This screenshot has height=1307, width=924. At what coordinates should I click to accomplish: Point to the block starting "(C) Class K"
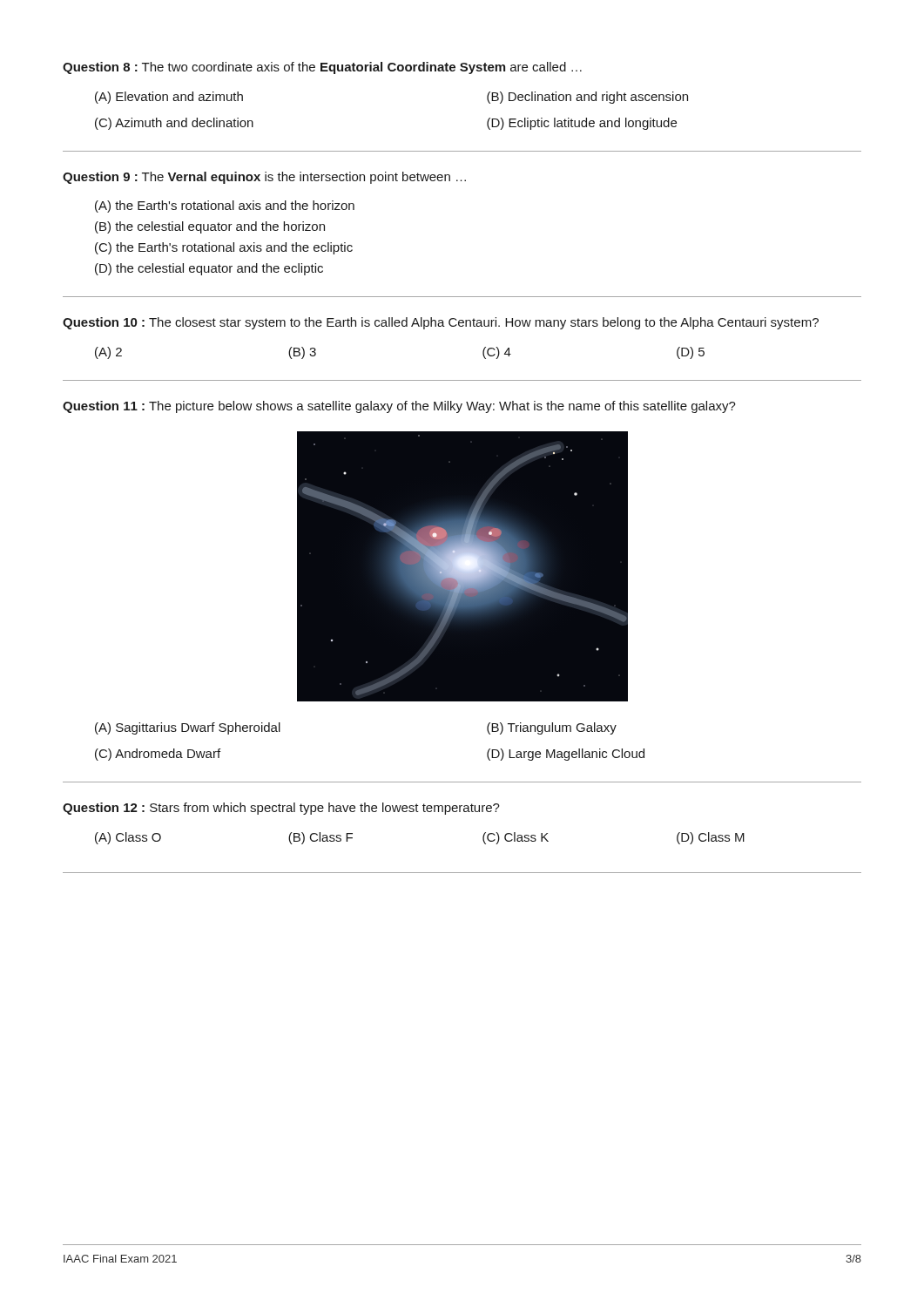tap(515, 836)
